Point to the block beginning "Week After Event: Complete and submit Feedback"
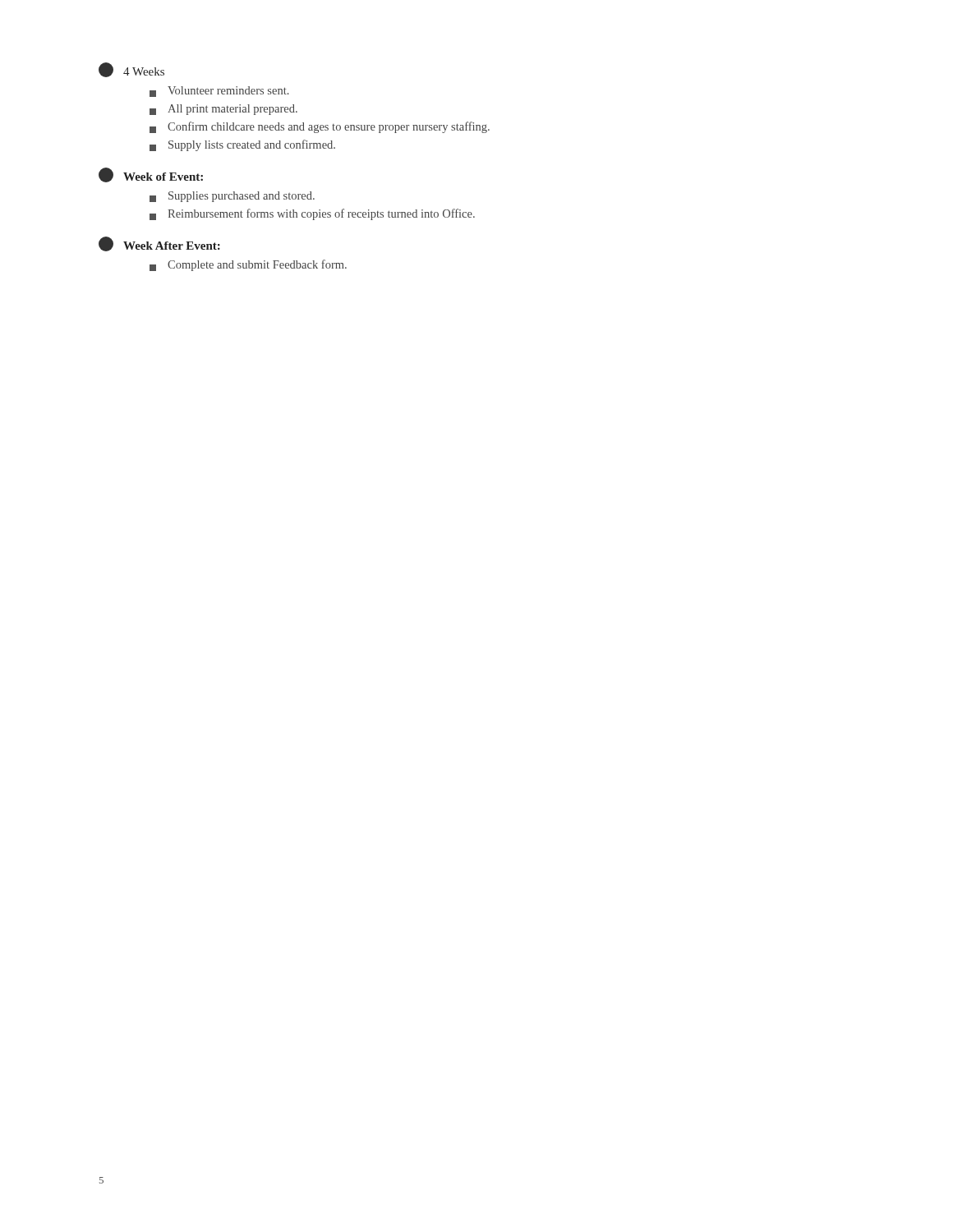The width and height of the screenshot is (953, 1232). point(159,244)
